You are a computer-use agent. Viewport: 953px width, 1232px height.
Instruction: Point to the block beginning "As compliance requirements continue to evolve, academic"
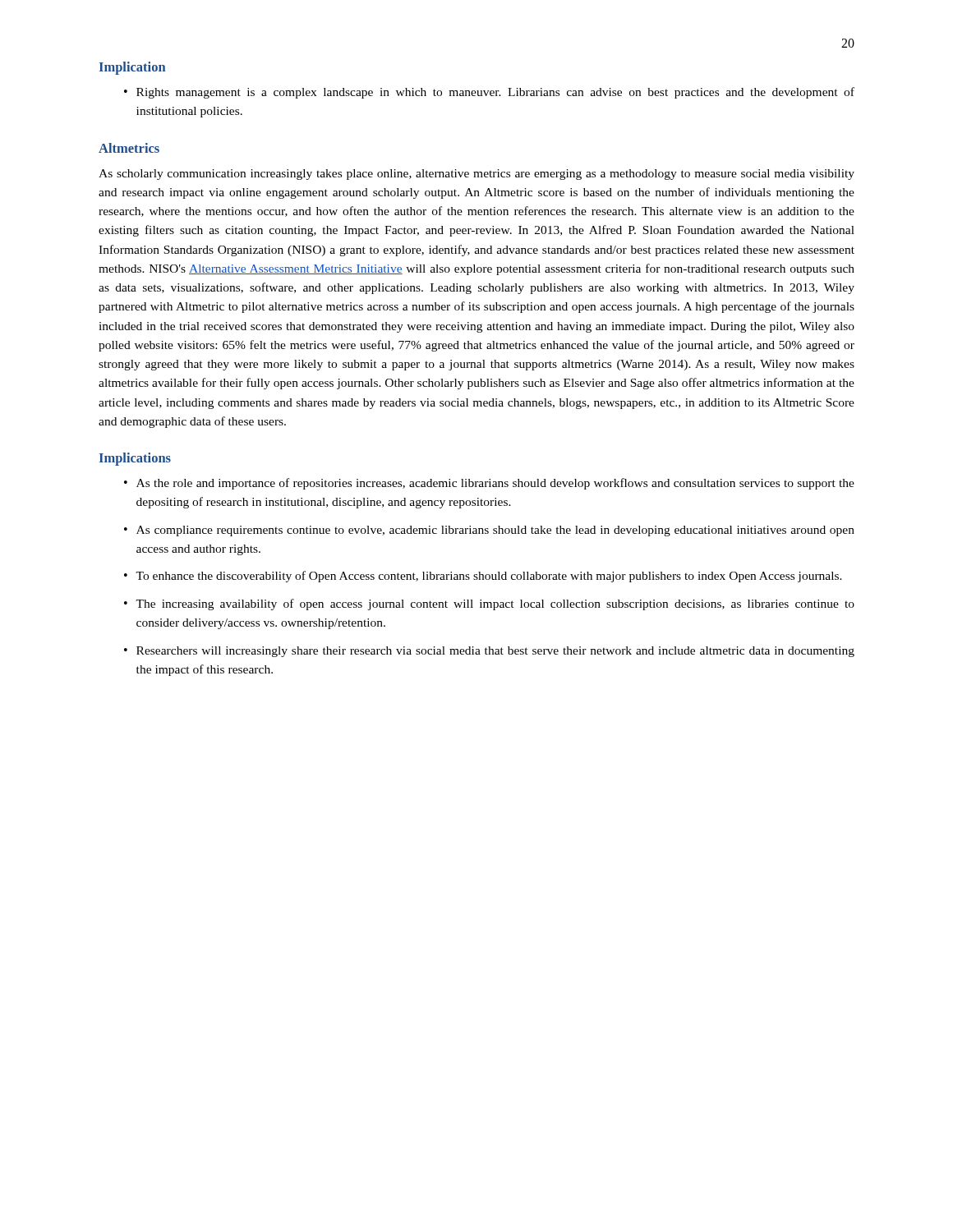[495, 539]
